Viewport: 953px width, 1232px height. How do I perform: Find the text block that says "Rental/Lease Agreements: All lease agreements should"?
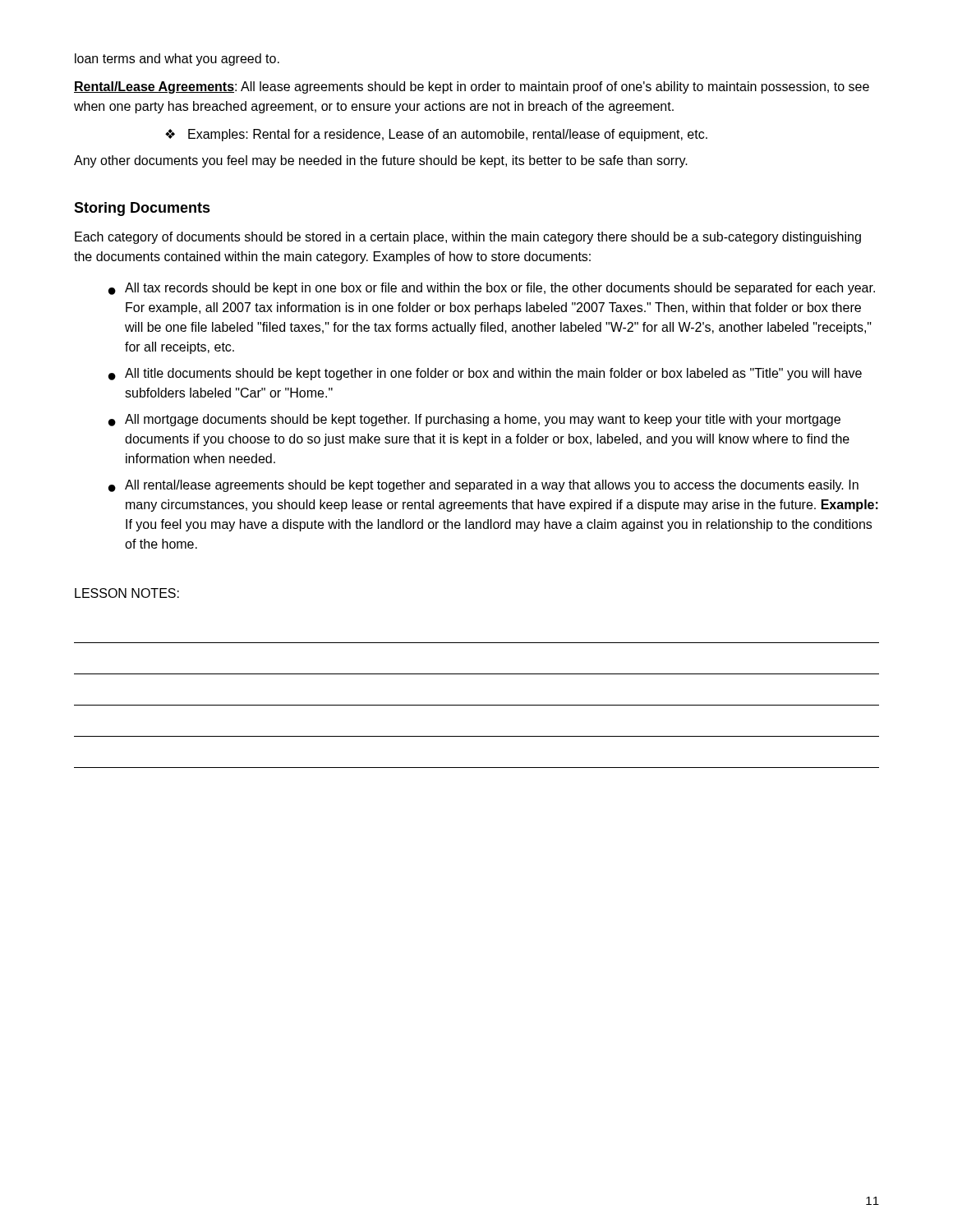coord(476,97)
